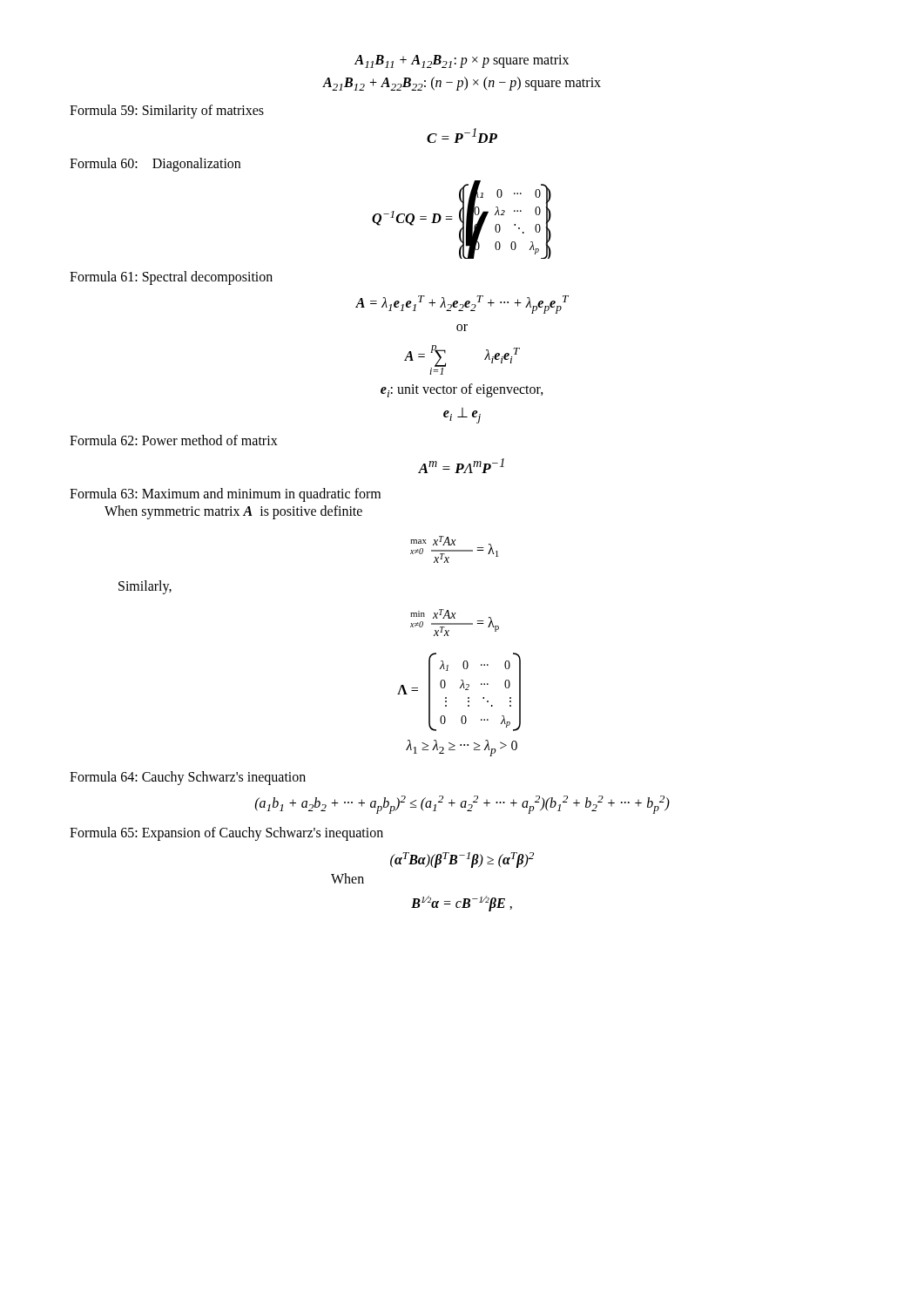Locate the region starting "max x≠0 xTAx"
The image size is (924, 1307).
click(x=462, y=548)
